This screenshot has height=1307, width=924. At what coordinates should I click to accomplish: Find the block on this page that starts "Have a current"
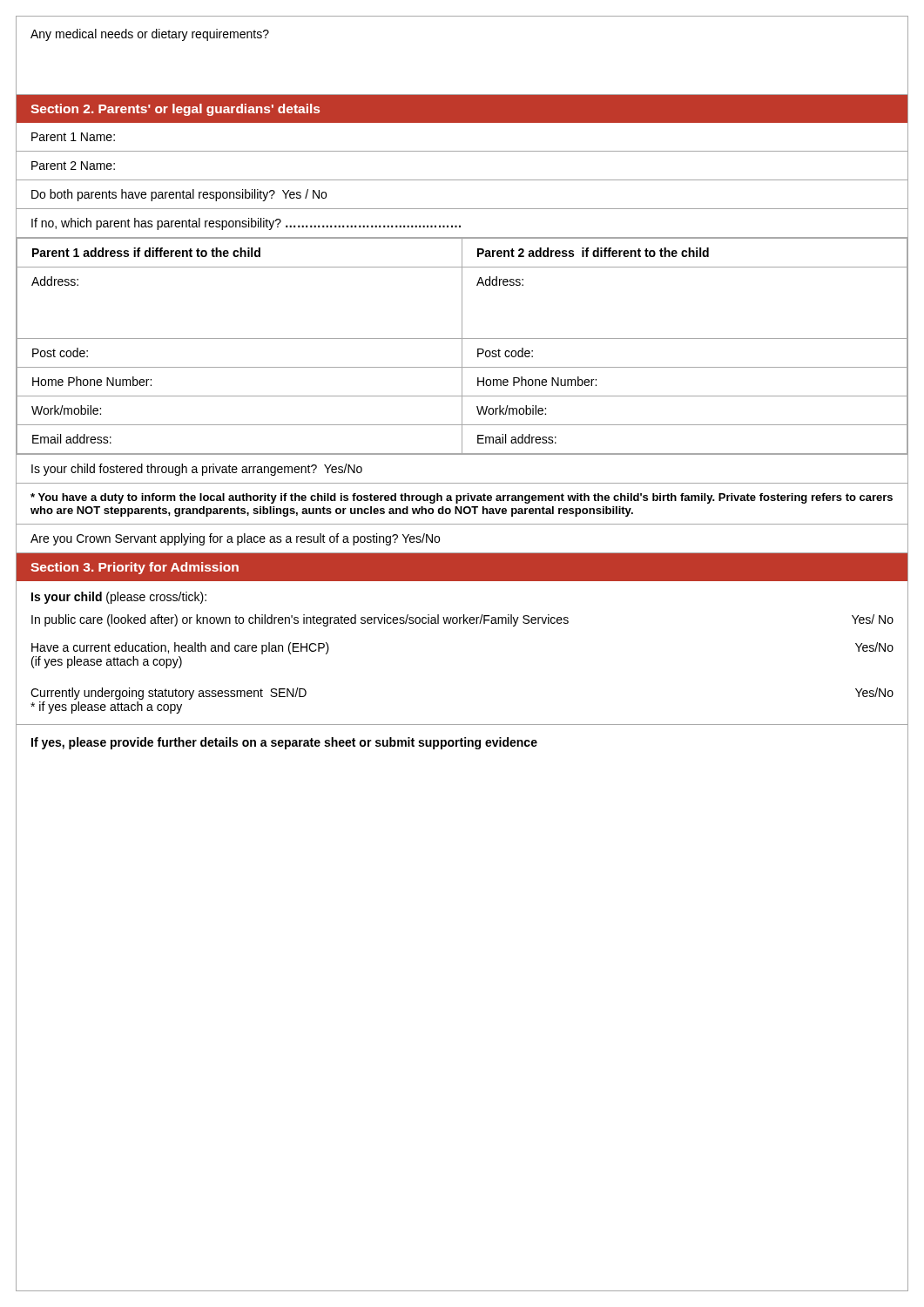pyautogui.click(x=183, y=648)
